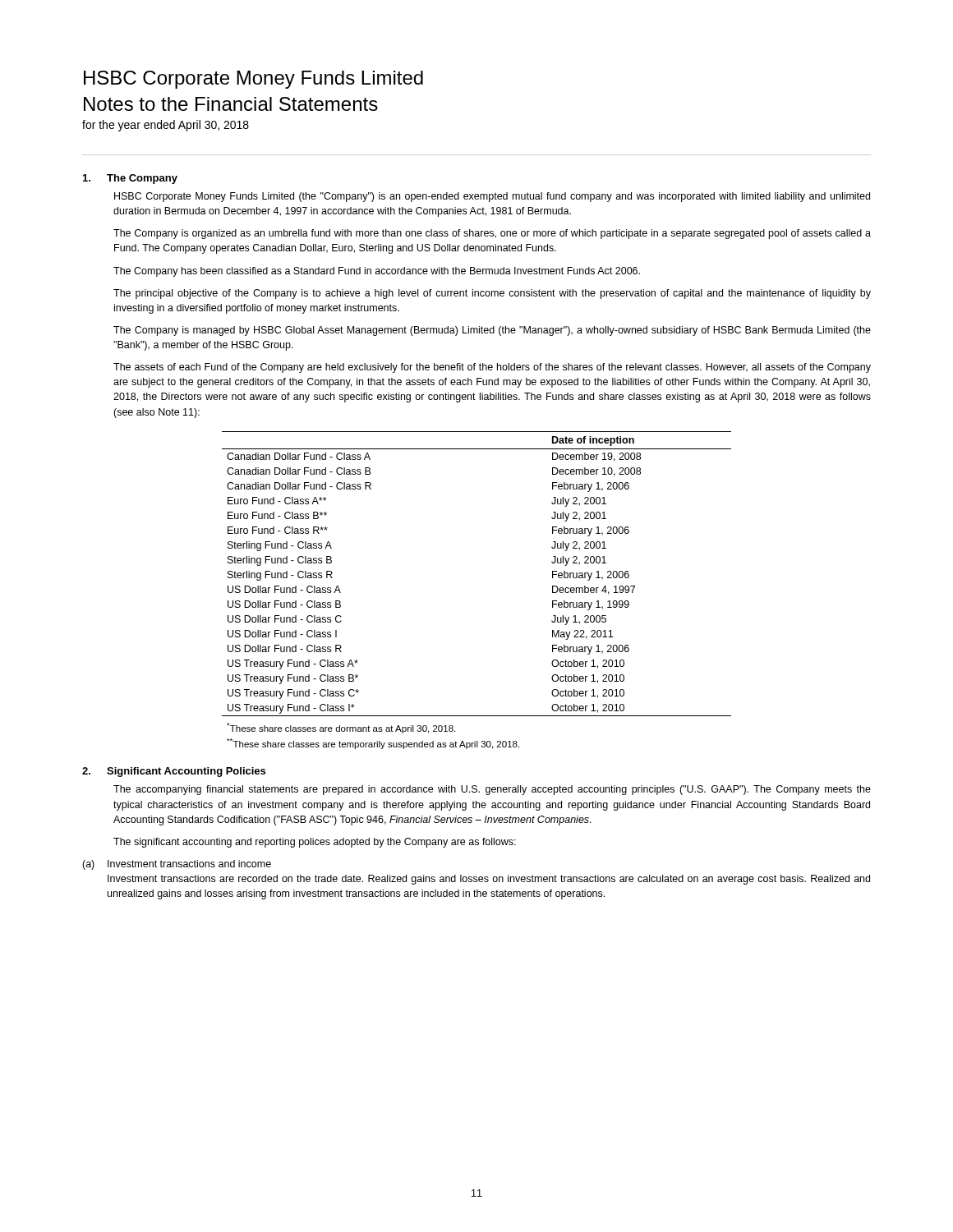The image size is (953, 1232).
Task: Point to the region starting "2. Significant Accounting Policies"
Action: pos(174,771)
